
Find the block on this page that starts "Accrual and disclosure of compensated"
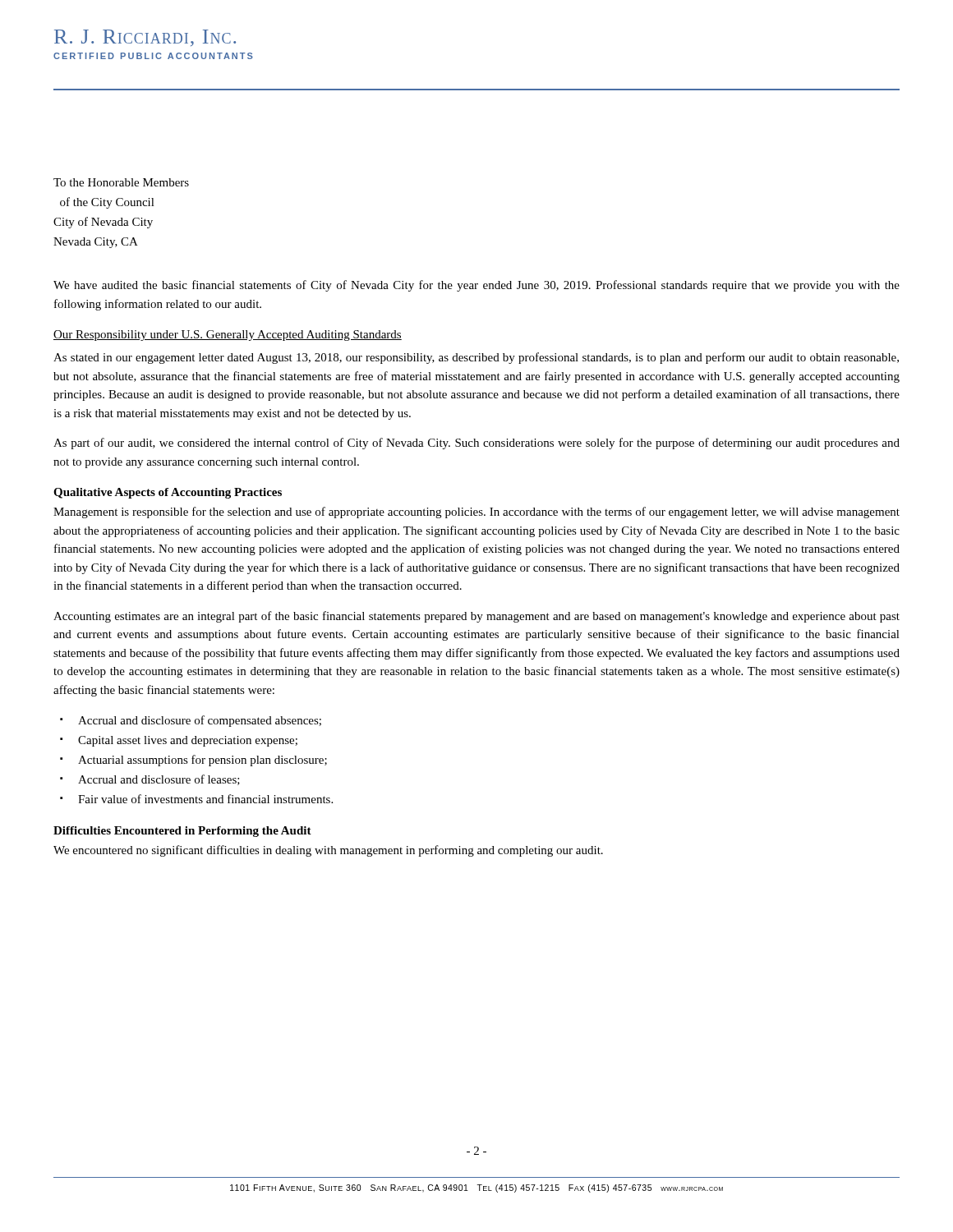point(200,720)
